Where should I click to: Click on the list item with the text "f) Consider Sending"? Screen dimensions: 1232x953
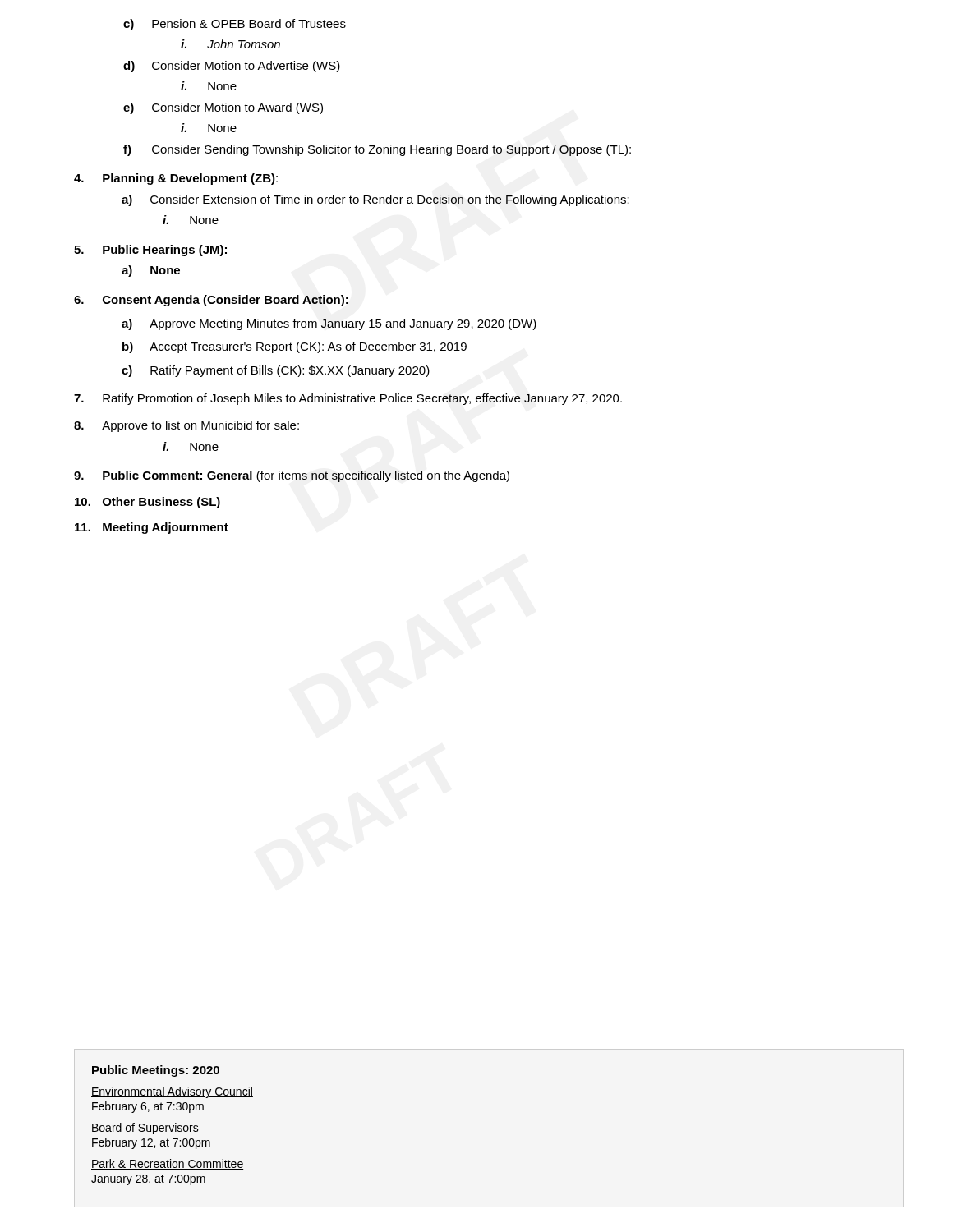474,150
